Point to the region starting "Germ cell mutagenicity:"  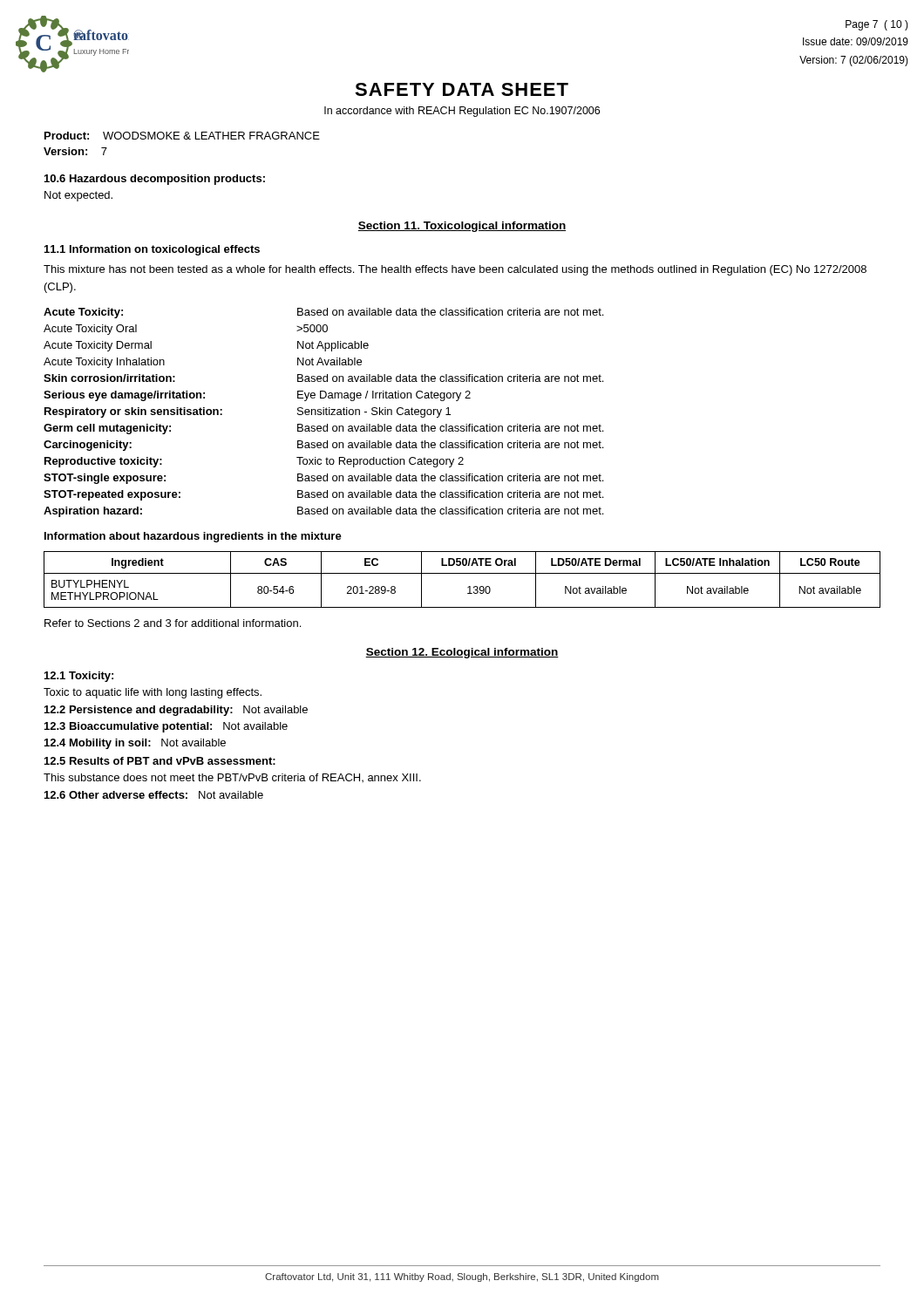[462, 429]
